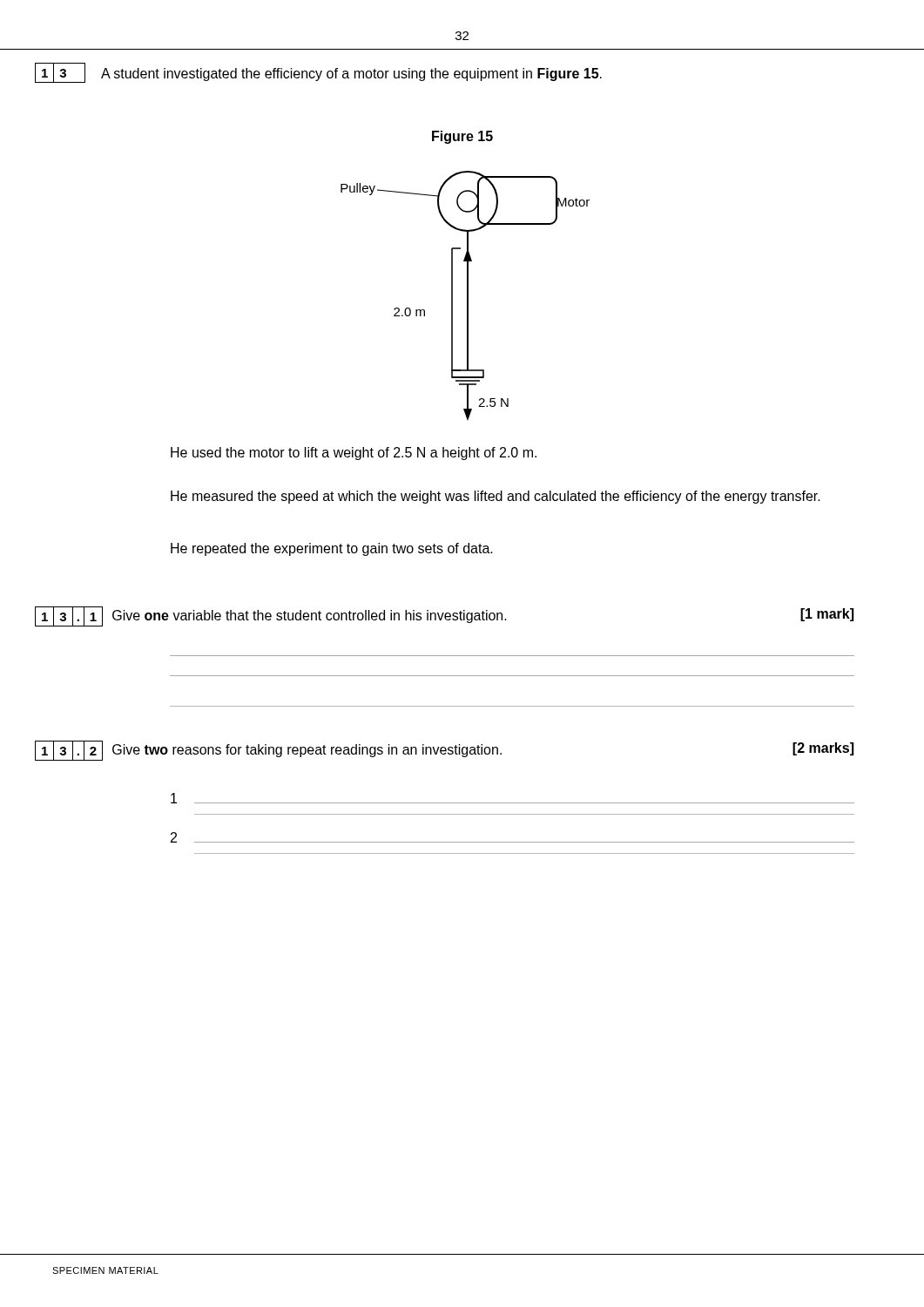The height and width of the screenshot is (1307, 924).
Task: Click on the text starting "1 3 . 1 Give one variable"
Action: pos(271,616)
